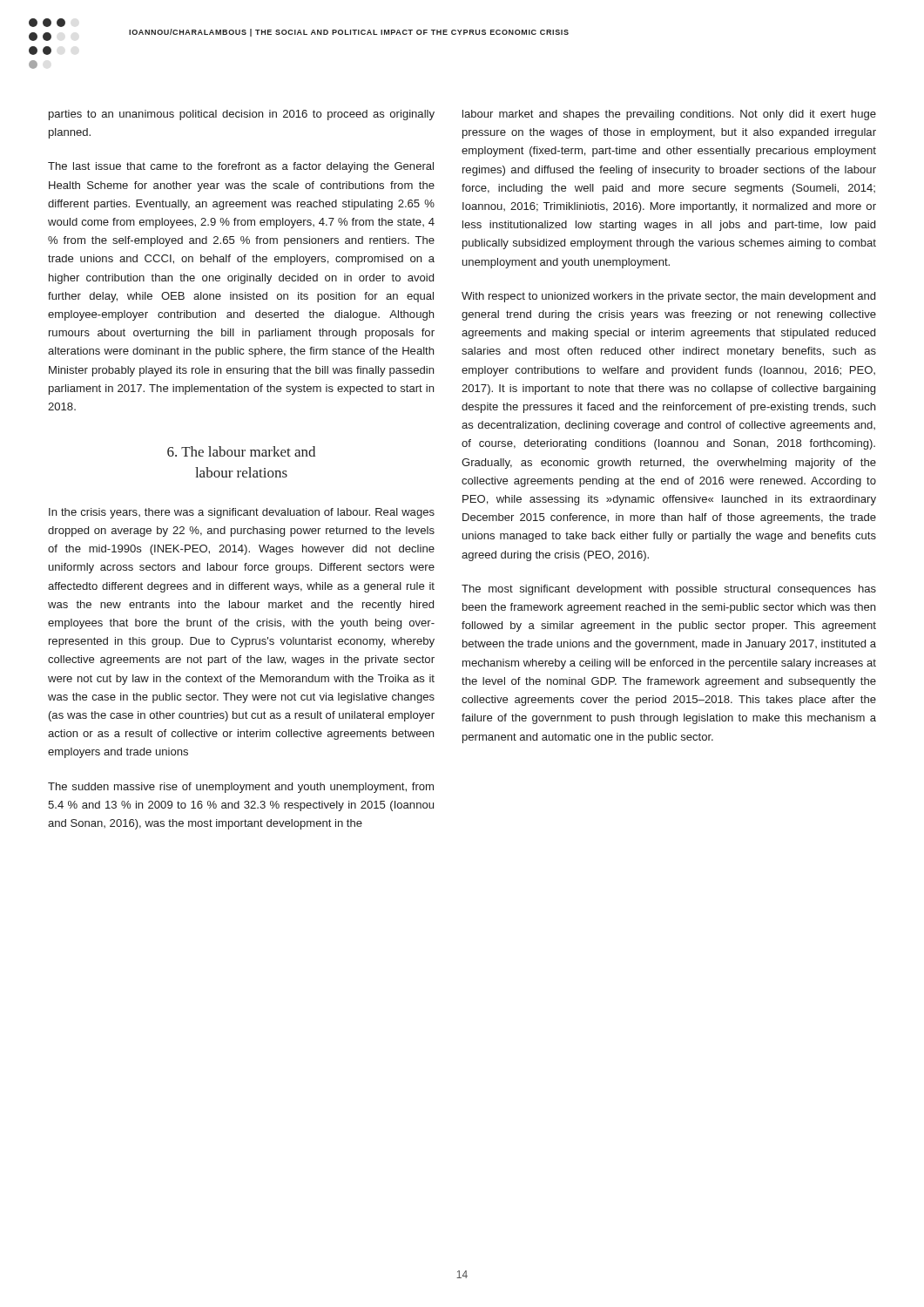Point to the block beginning "With respect to unionized workers in the private"
The width and height of the screenshot is (924, 1307).
(669, 425)
